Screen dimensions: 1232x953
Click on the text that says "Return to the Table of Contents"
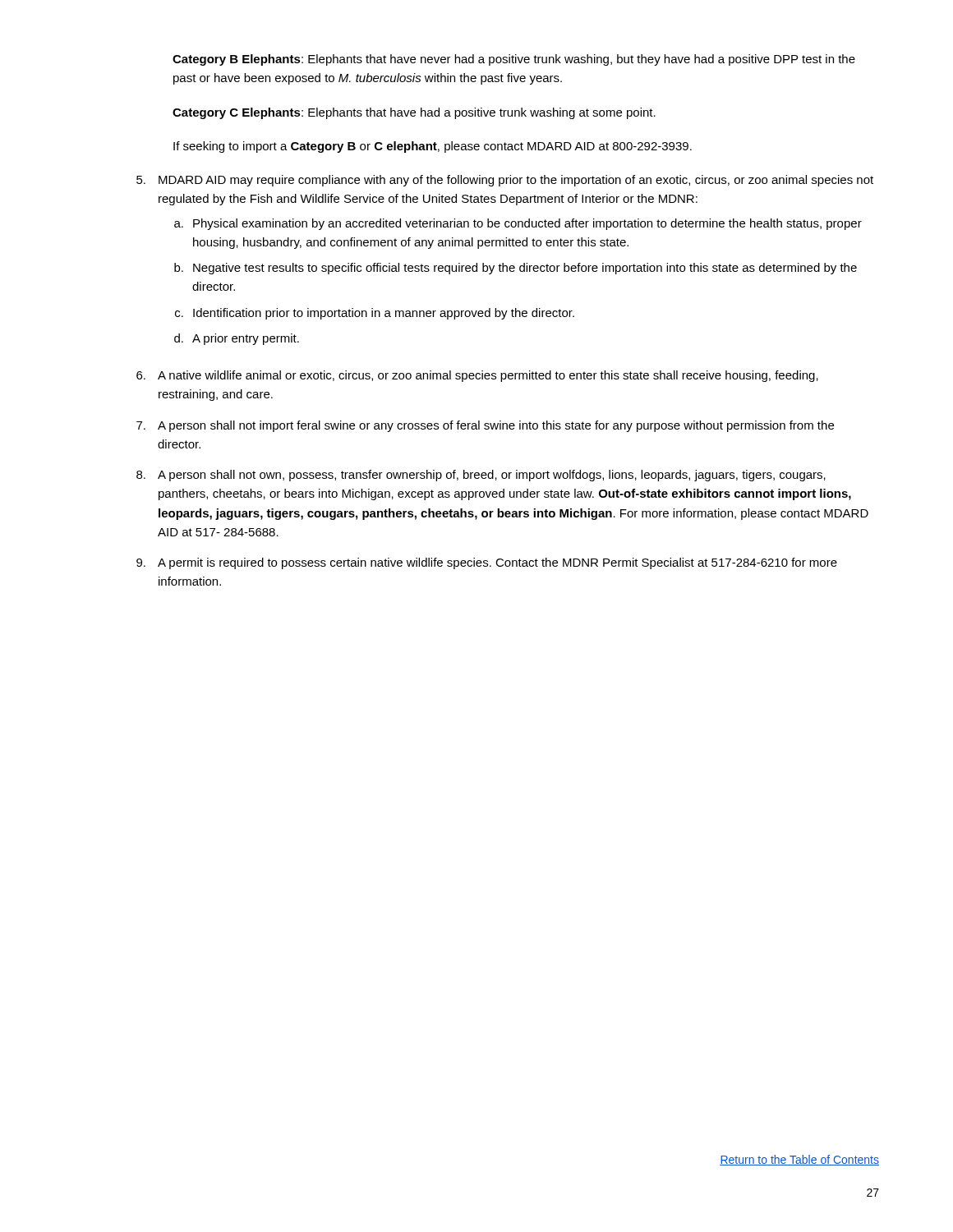tap(800, 1160)
